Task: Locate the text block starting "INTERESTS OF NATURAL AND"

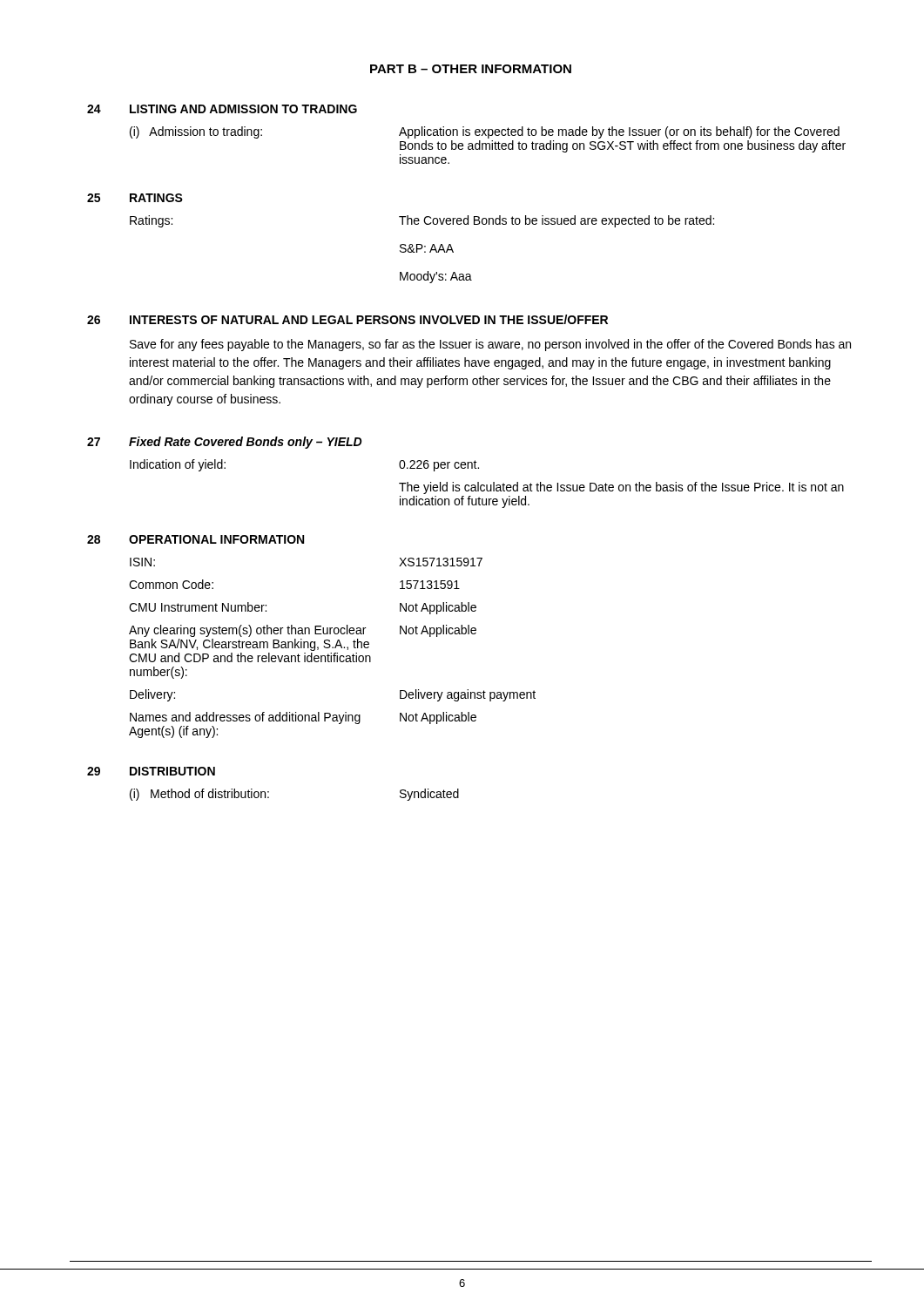Action: 369,320
